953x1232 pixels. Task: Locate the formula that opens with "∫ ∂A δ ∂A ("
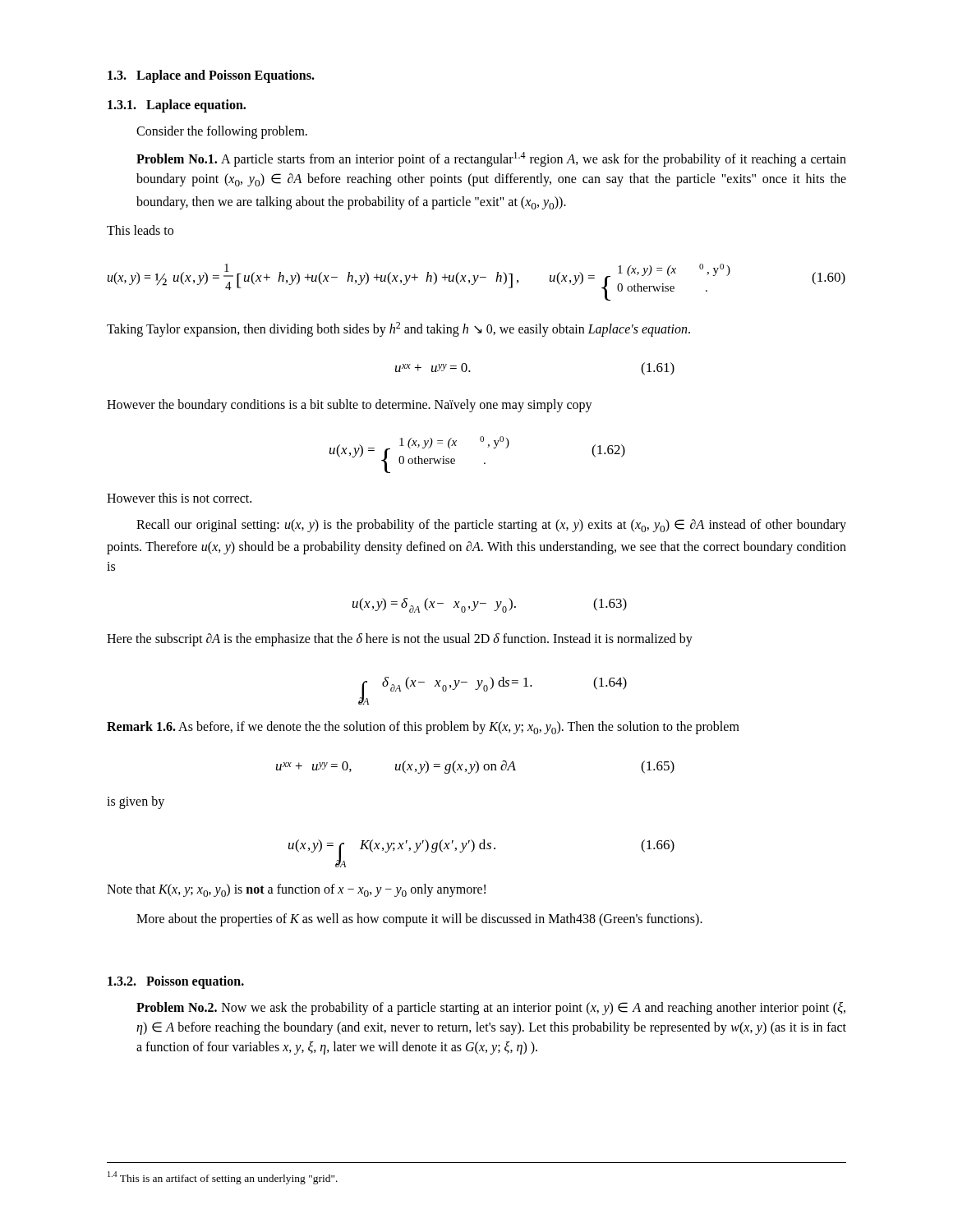click(x=476, y=683)
